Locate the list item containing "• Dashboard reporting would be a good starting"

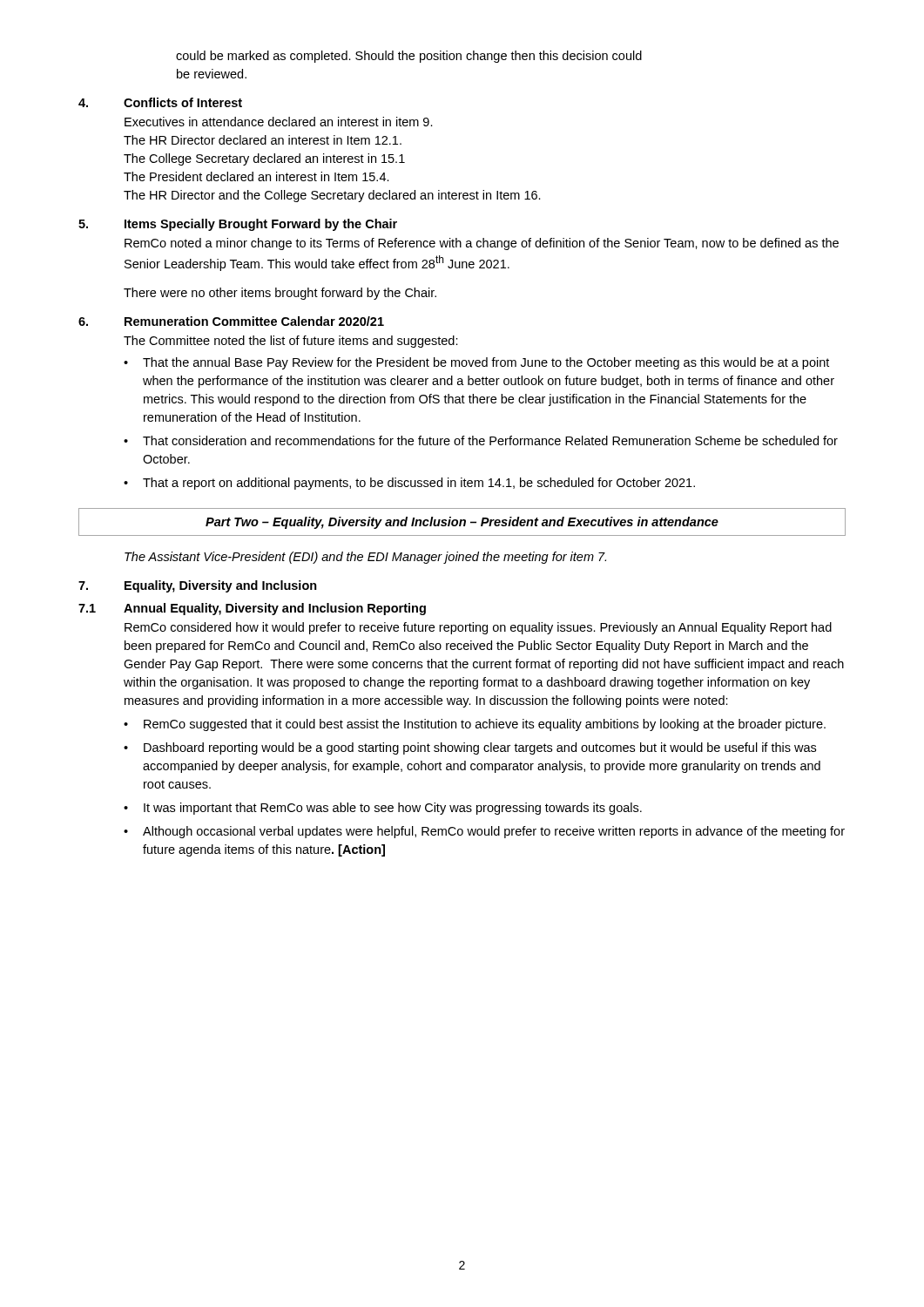pos(485,767)
